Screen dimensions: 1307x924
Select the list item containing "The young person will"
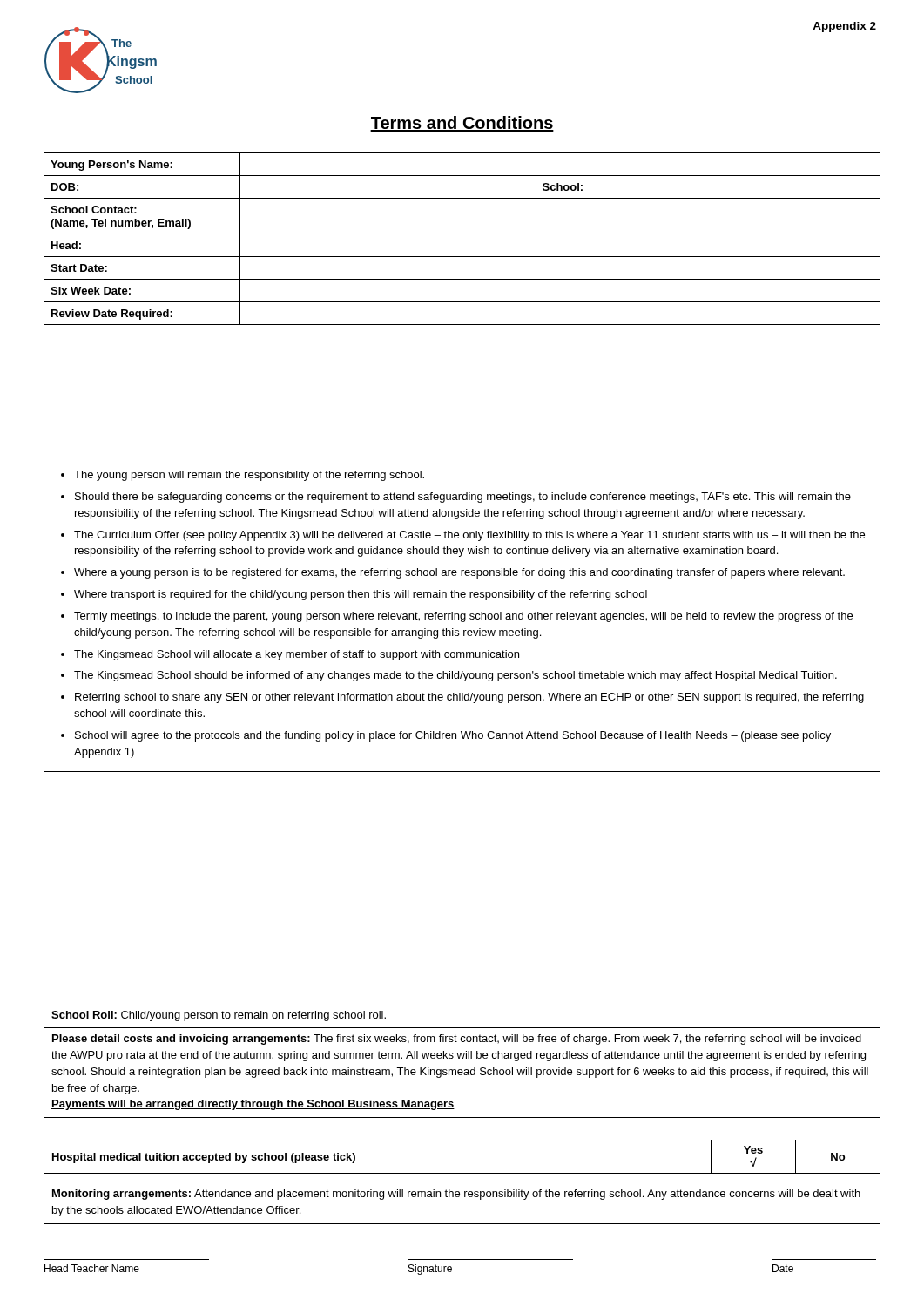[x=250, y=474]
